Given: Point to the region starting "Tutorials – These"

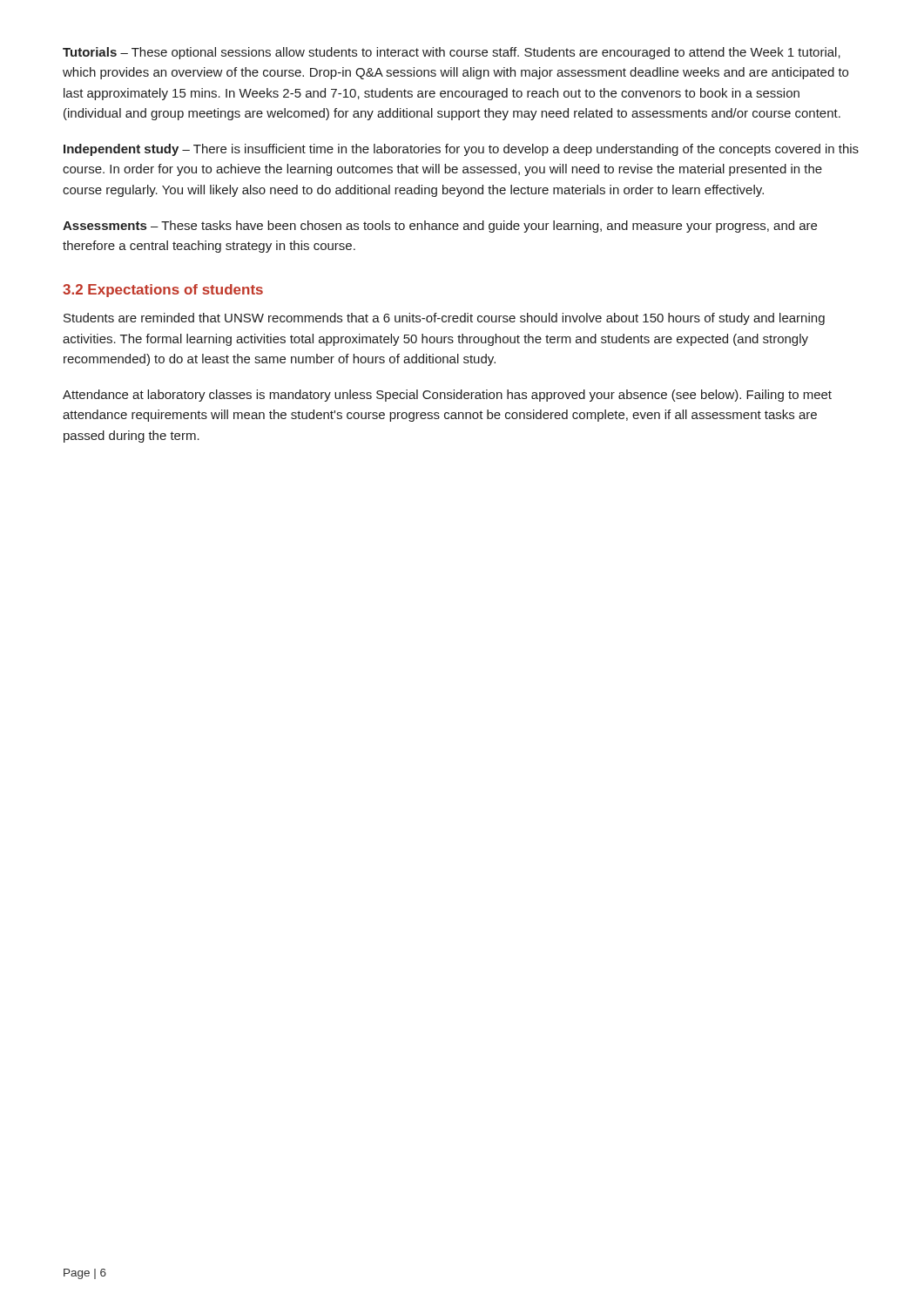Looking at the screenshot, I should pos(456,82).
